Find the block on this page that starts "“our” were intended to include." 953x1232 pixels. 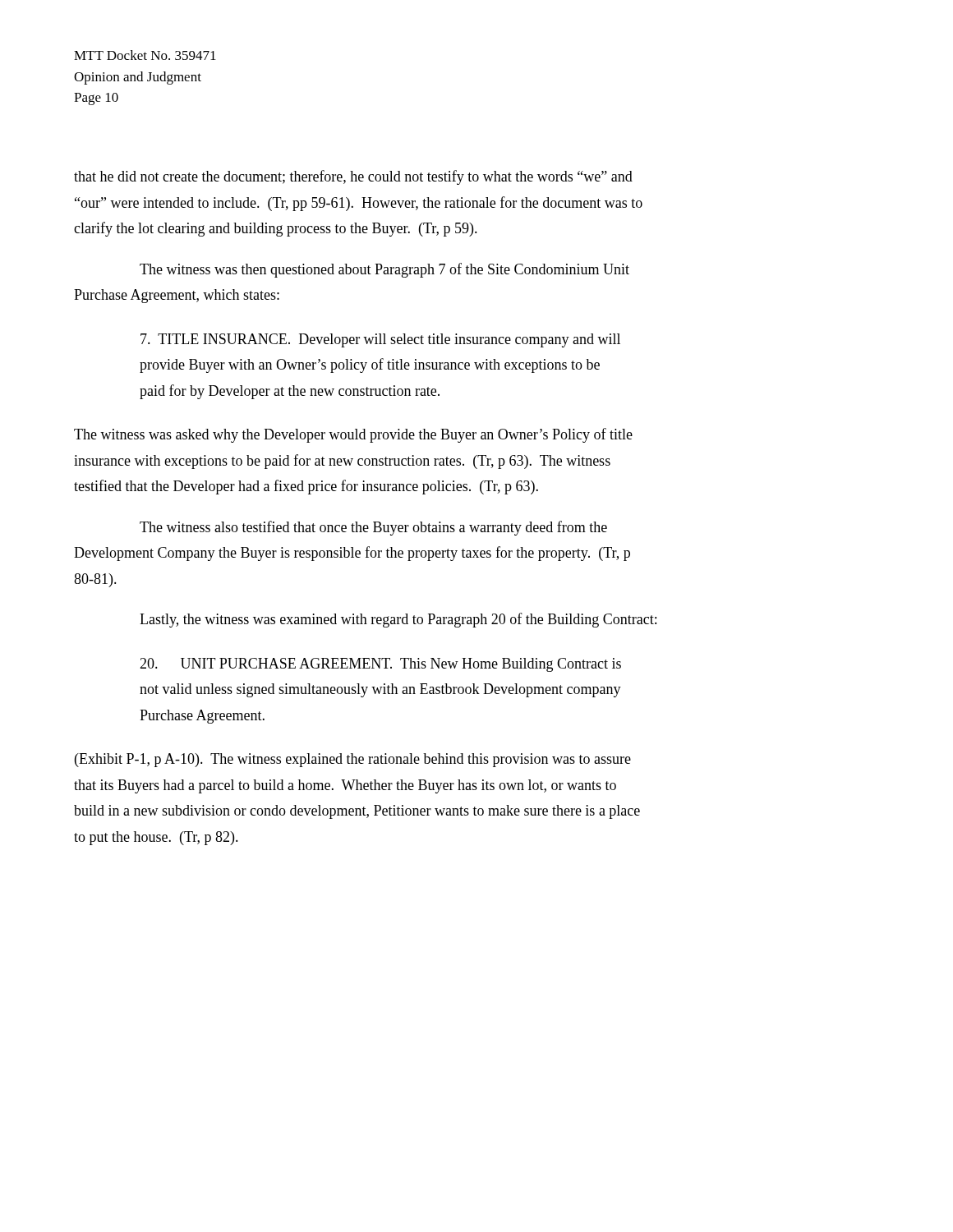tap(358, 202)
